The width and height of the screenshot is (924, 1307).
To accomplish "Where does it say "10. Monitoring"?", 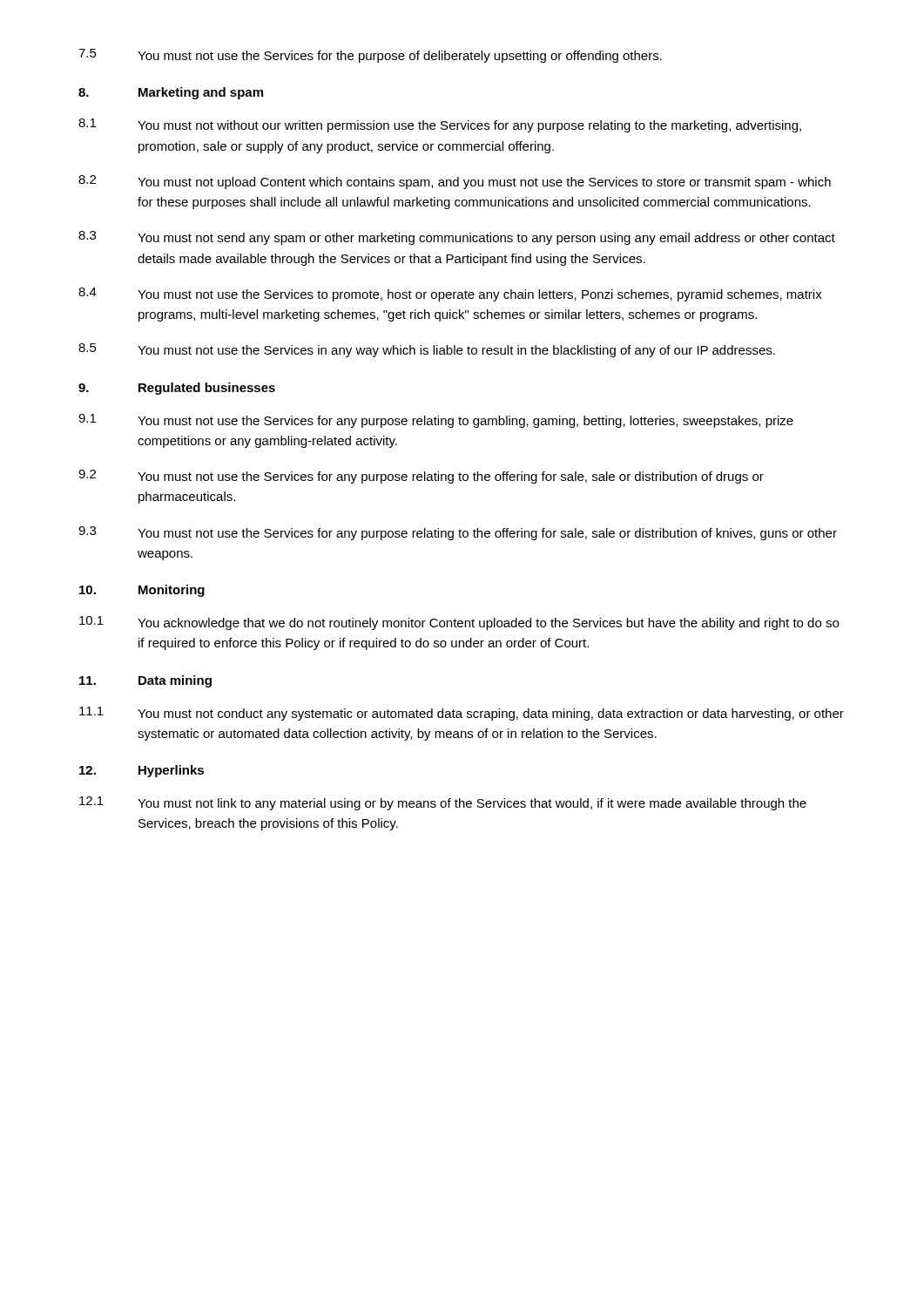I will tap(142, 589).
